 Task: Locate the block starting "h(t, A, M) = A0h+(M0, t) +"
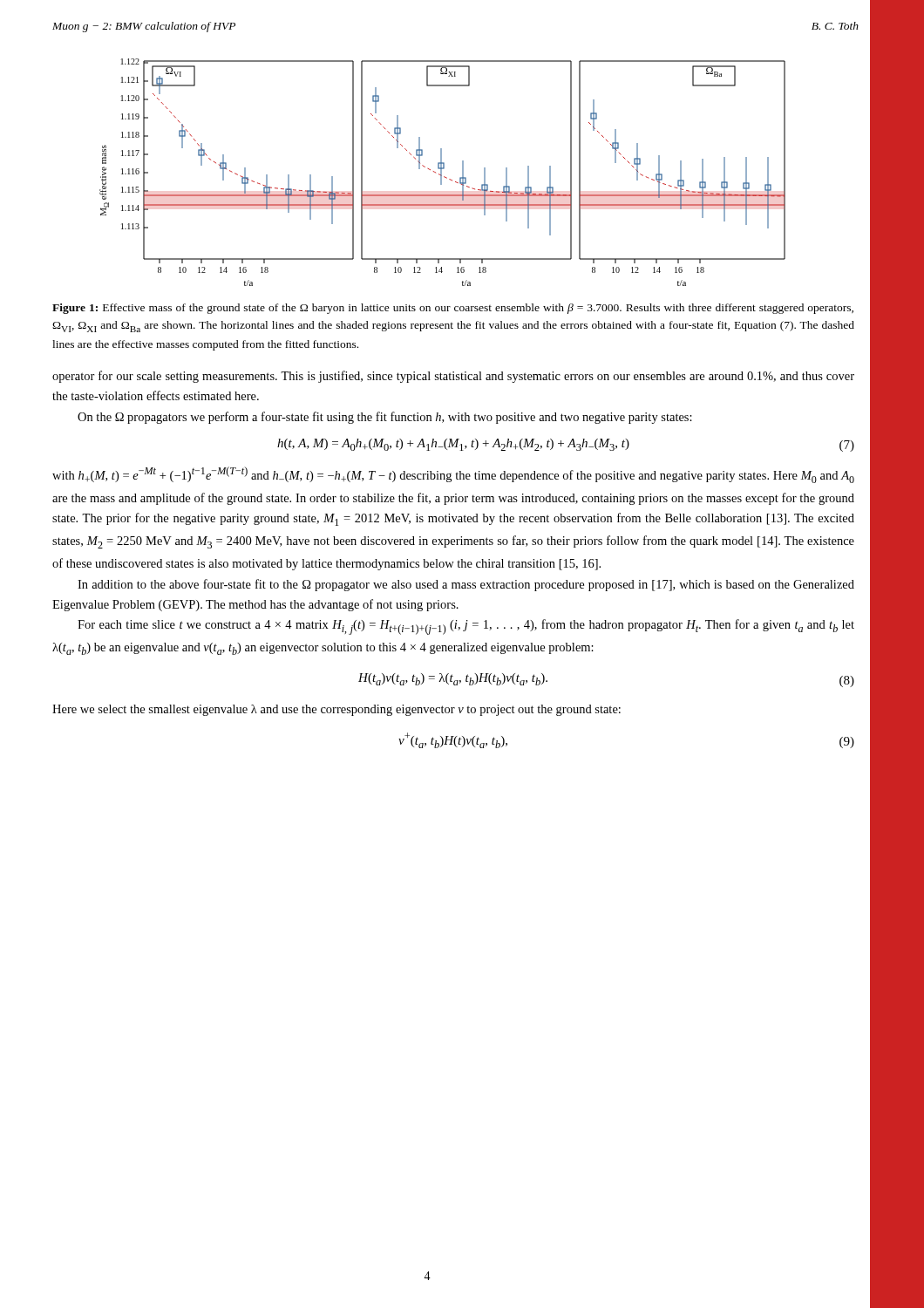pyautogui.click(x=566, y=444)
